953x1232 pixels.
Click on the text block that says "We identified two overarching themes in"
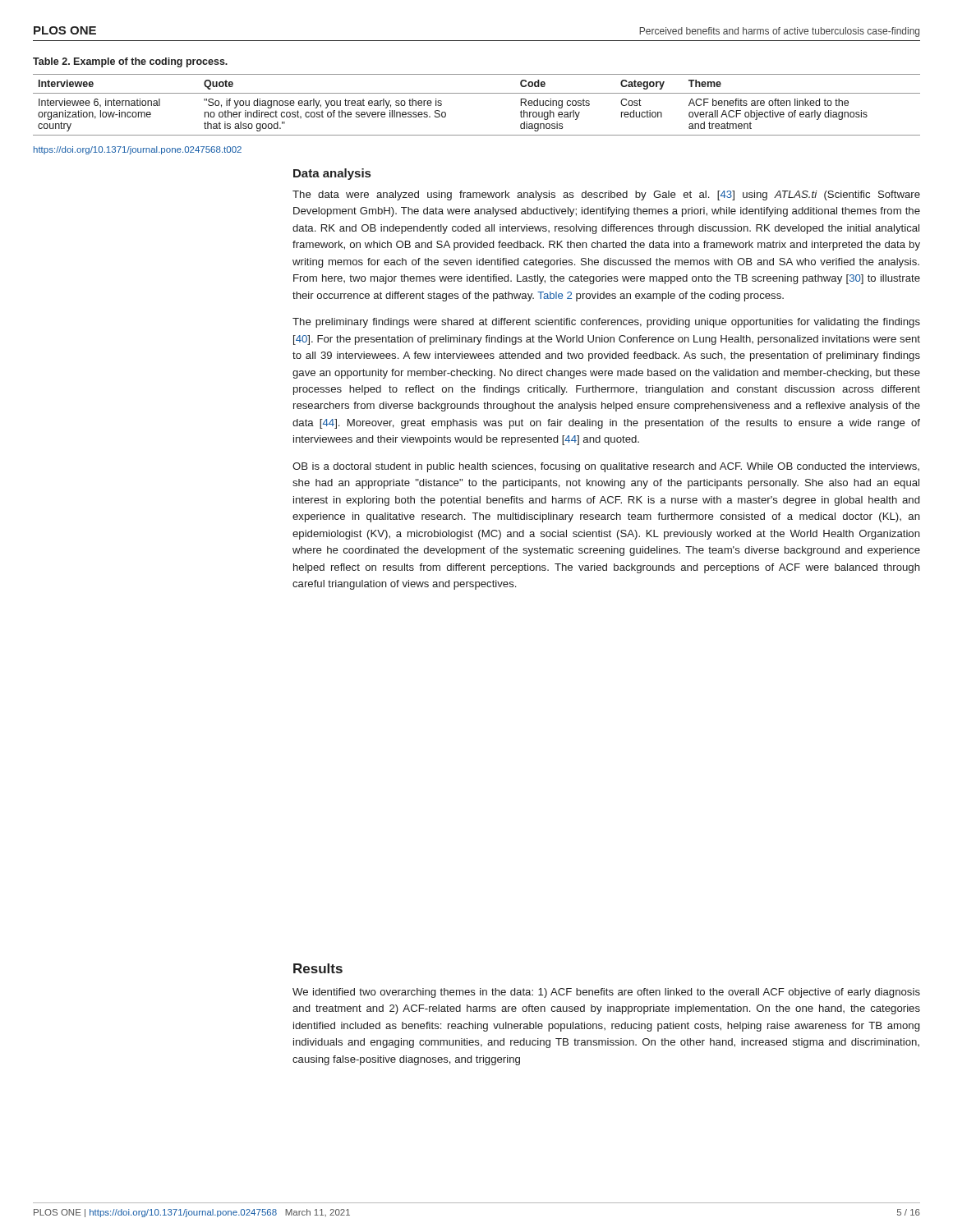tap(606, 1025)
